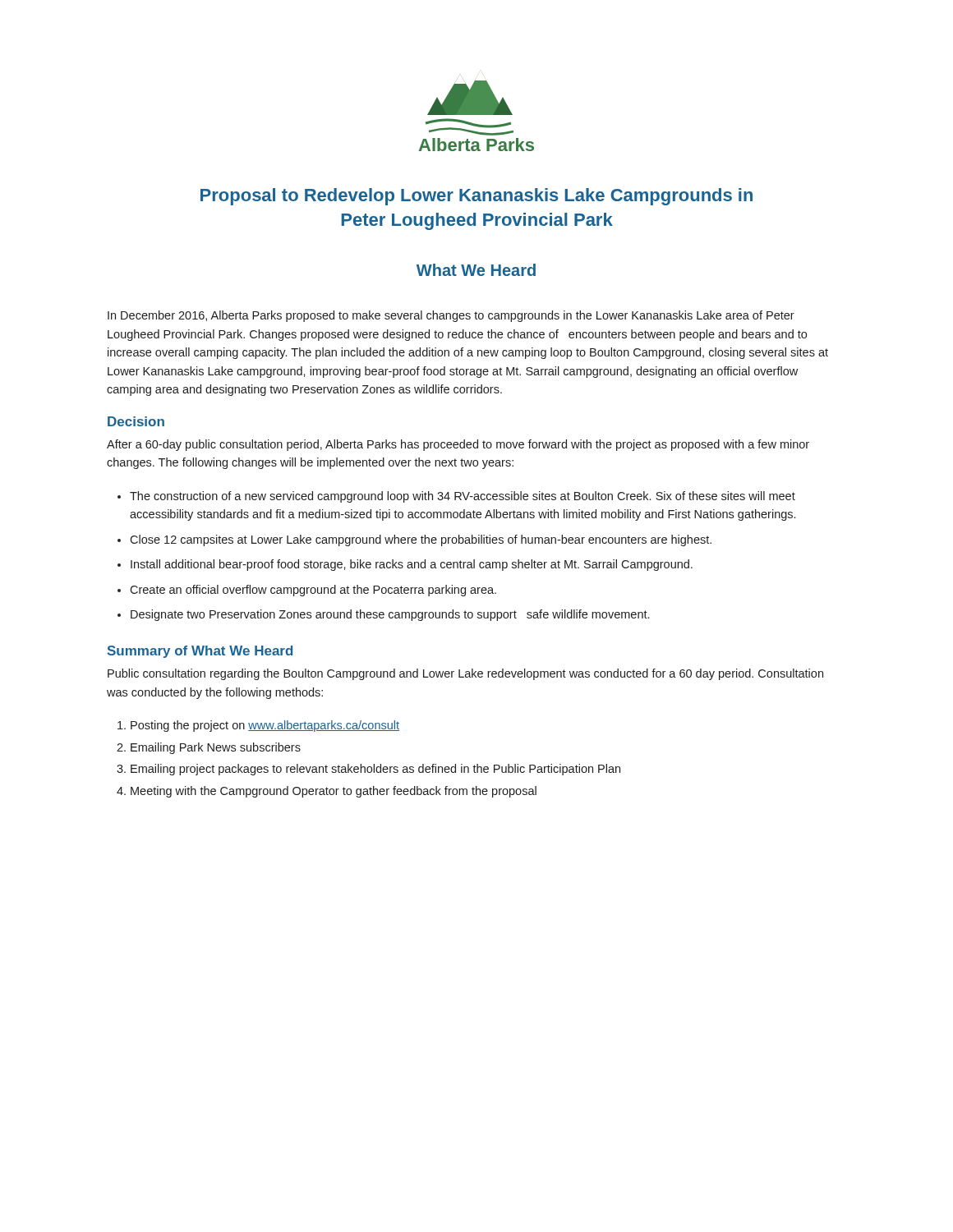The image size is (953, 1232).
Task: Click on the element starting "What We Heard"
Action: click(476, 270)
